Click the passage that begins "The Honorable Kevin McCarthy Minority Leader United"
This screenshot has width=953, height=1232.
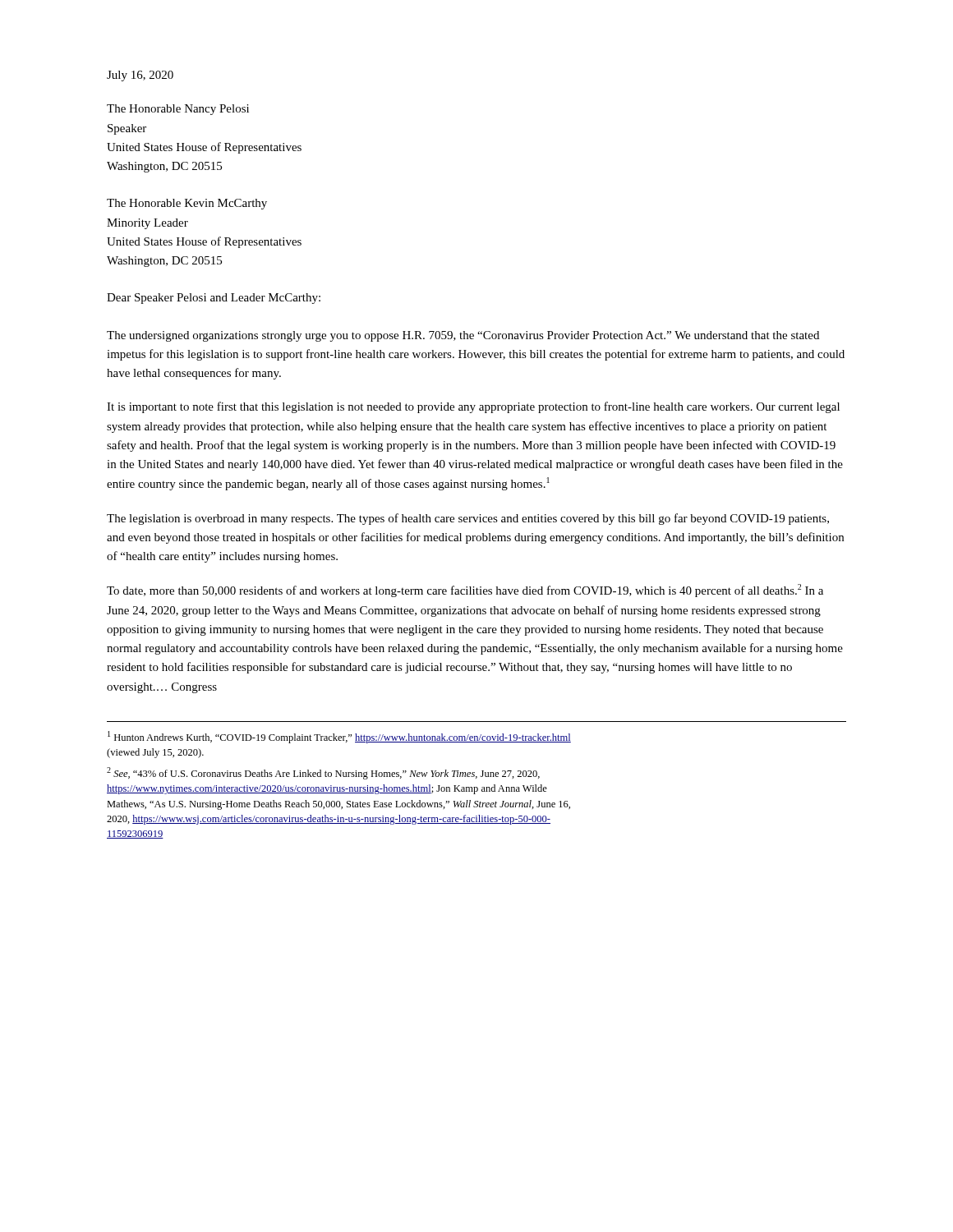204,232
